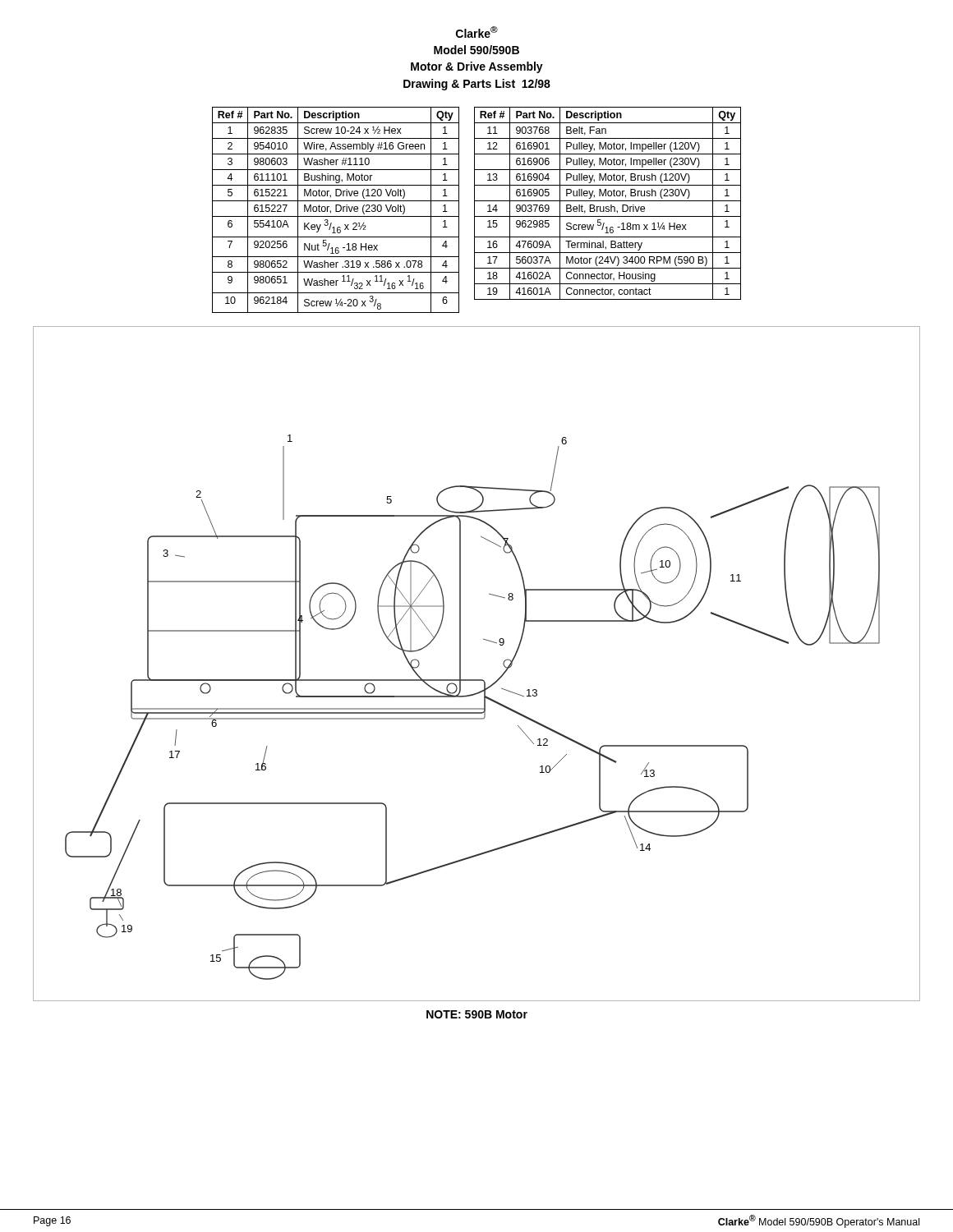This screenshot has width=953, height=1232.
Task: Where does it say "NOTE: 590B Motor"?
Action: point(476,1015)
